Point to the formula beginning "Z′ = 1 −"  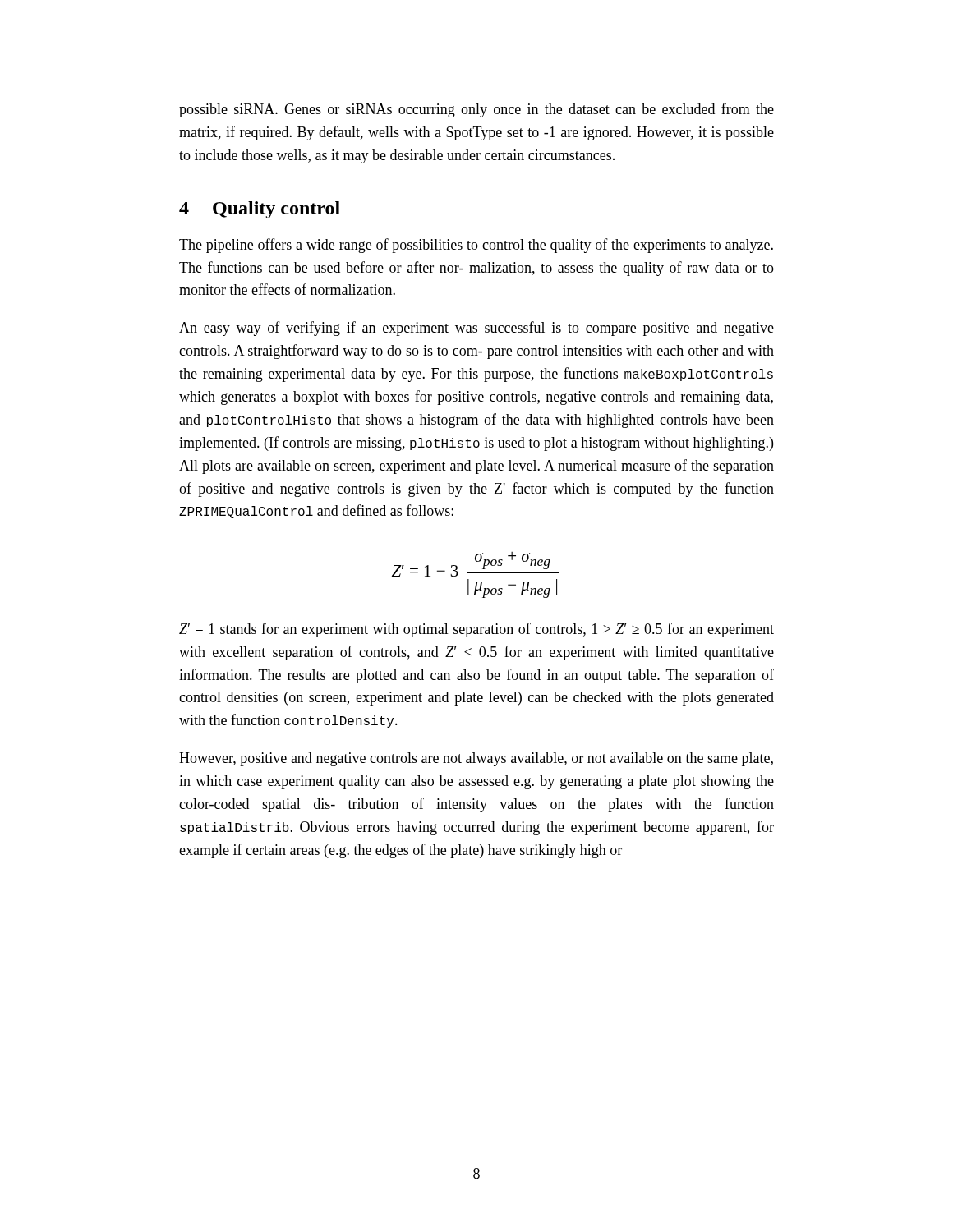(x=476, y=572)
